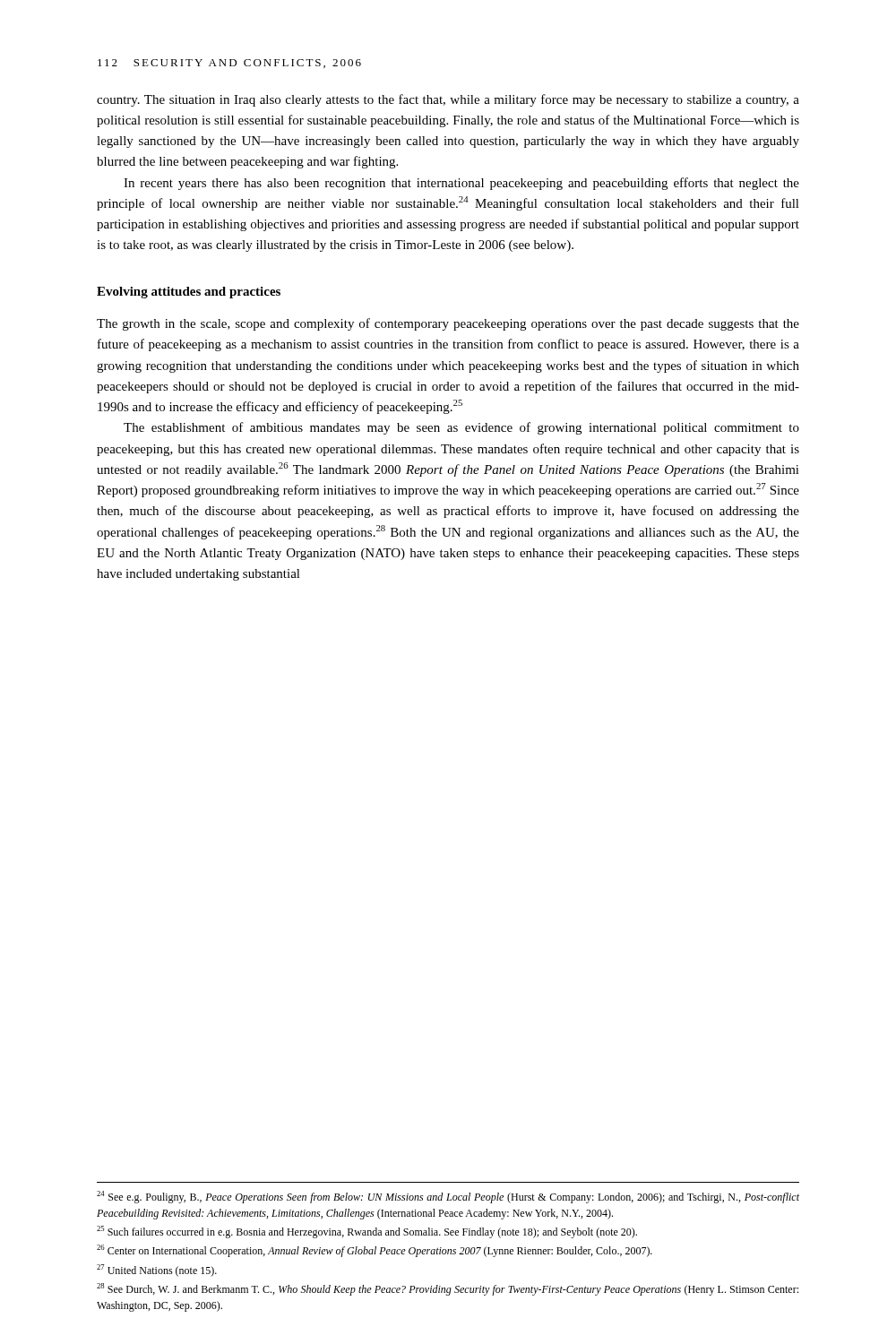Point to the passage starting "26 Center on International Cooperation, Annual Review"
896x1344 pixels.
[x=375, y=1251]
